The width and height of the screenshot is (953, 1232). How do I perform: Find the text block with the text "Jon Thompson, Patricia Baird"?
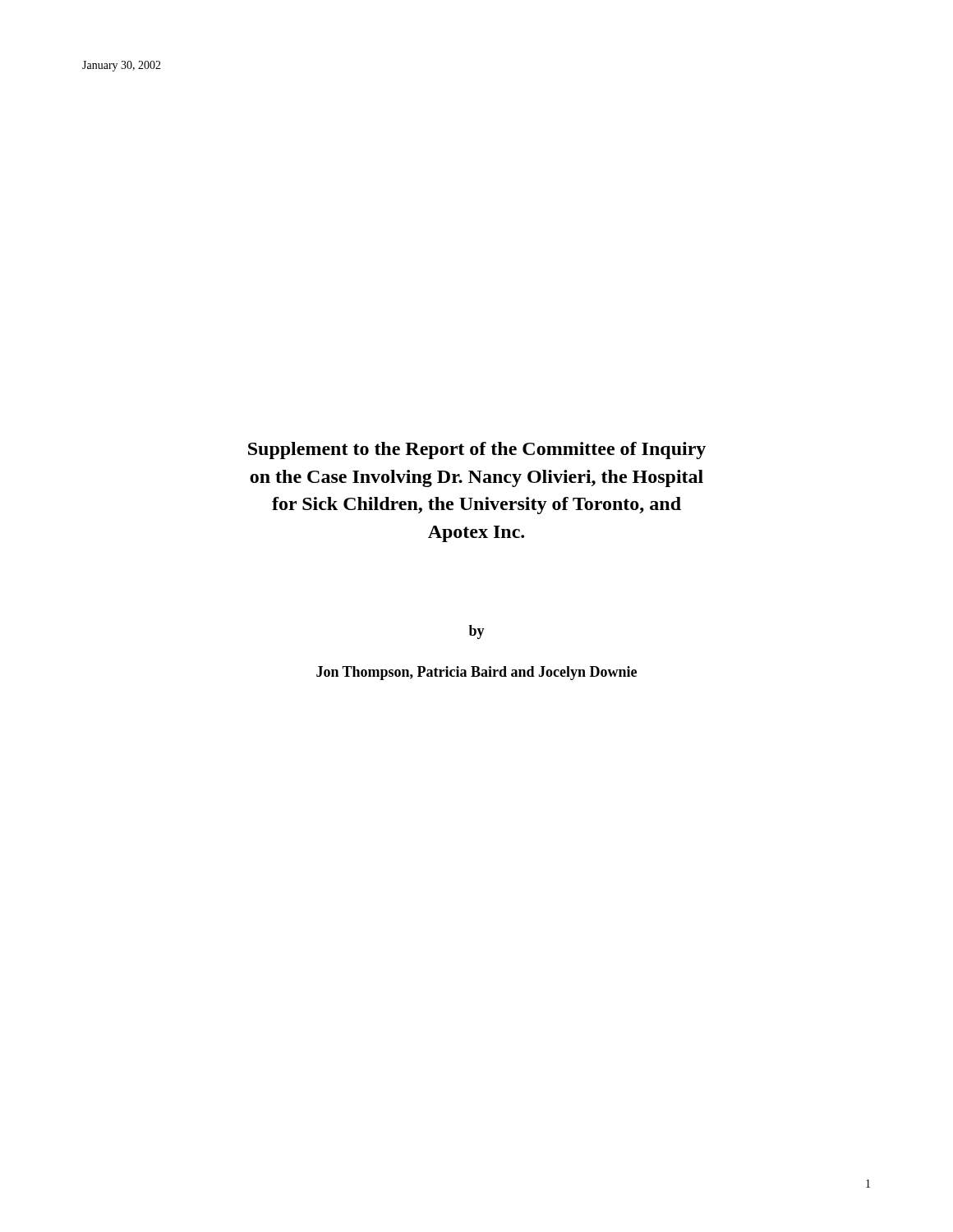coord(476,672)
